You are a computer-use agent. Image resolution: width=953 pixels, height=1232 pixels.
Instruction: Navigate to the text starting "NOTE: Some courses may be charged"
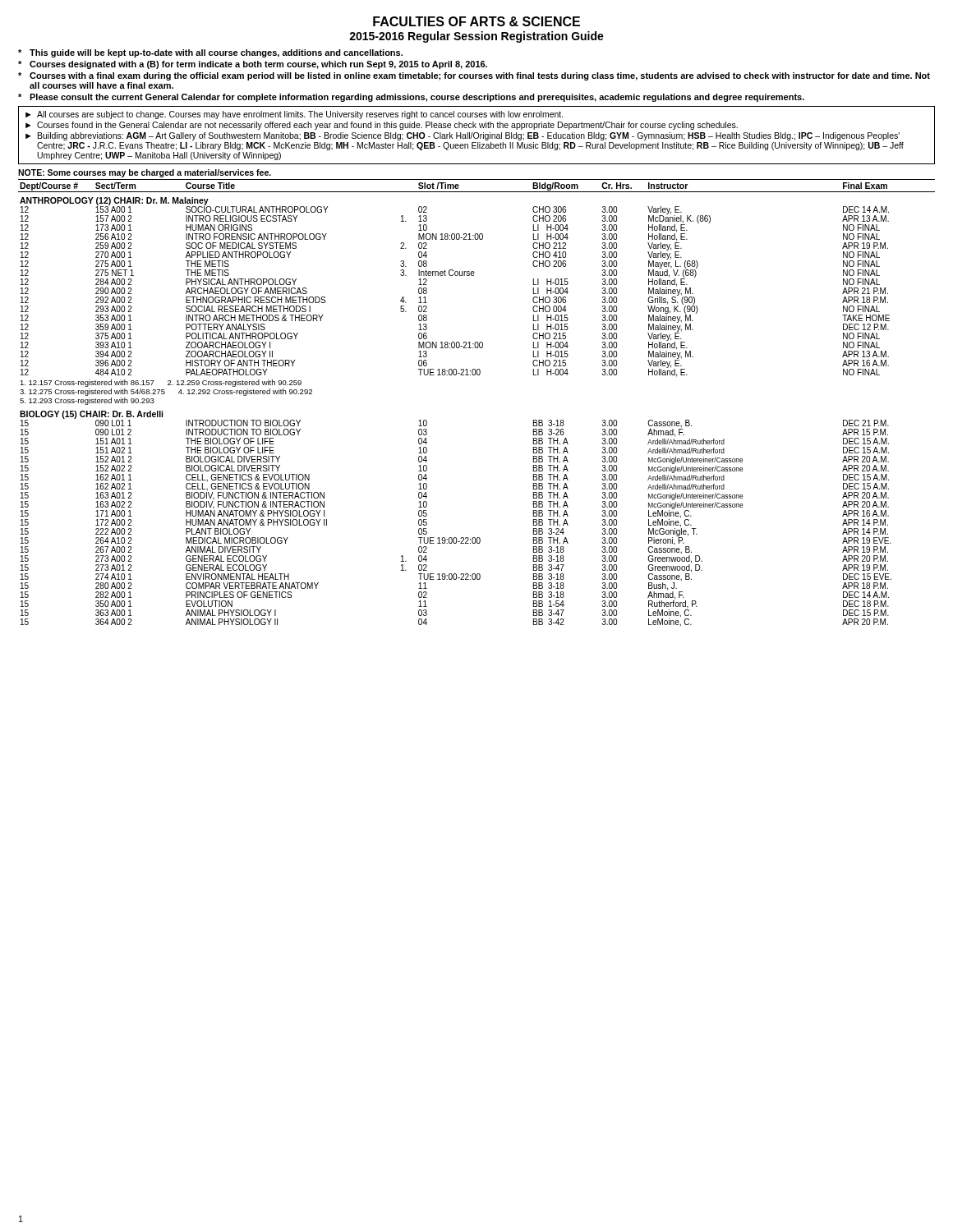click(x=145, y=172)
